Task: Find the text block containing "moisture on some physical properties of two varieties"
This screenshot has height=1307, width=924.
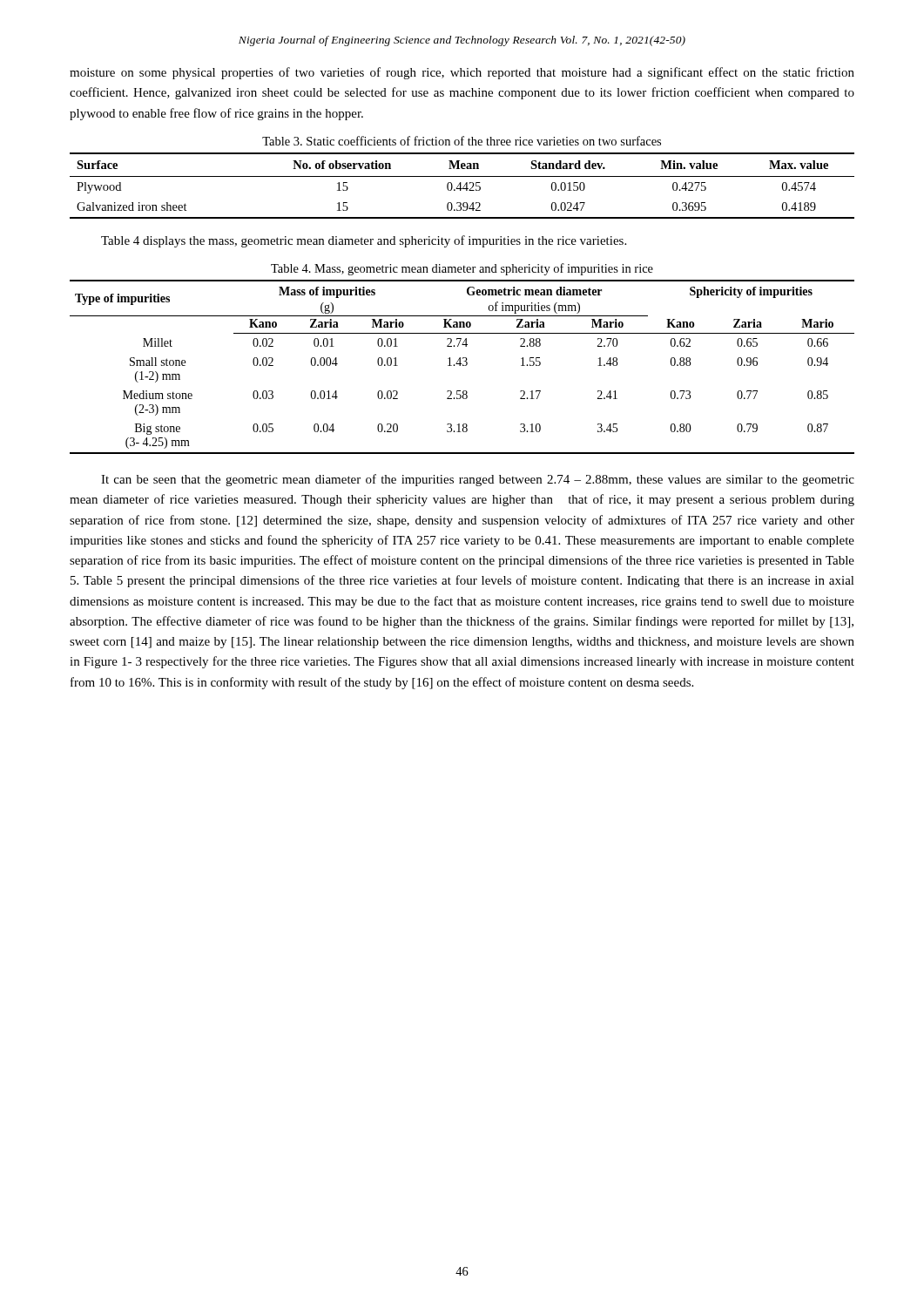Action: pyautogui.click(x=462, y=93)
